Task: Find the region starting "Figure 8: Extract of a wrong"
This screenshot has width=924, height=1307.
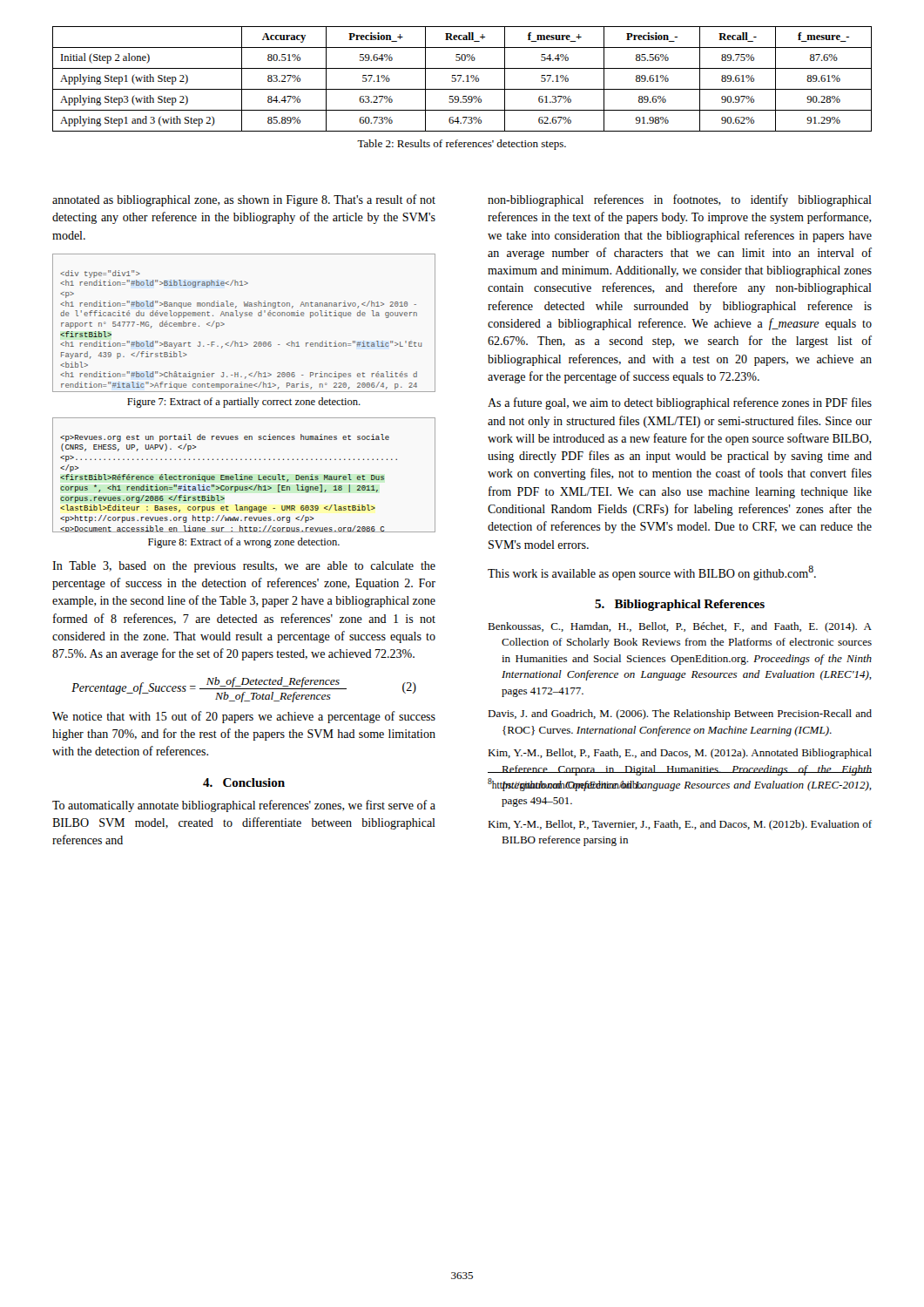Action: (x=244, y=542)
